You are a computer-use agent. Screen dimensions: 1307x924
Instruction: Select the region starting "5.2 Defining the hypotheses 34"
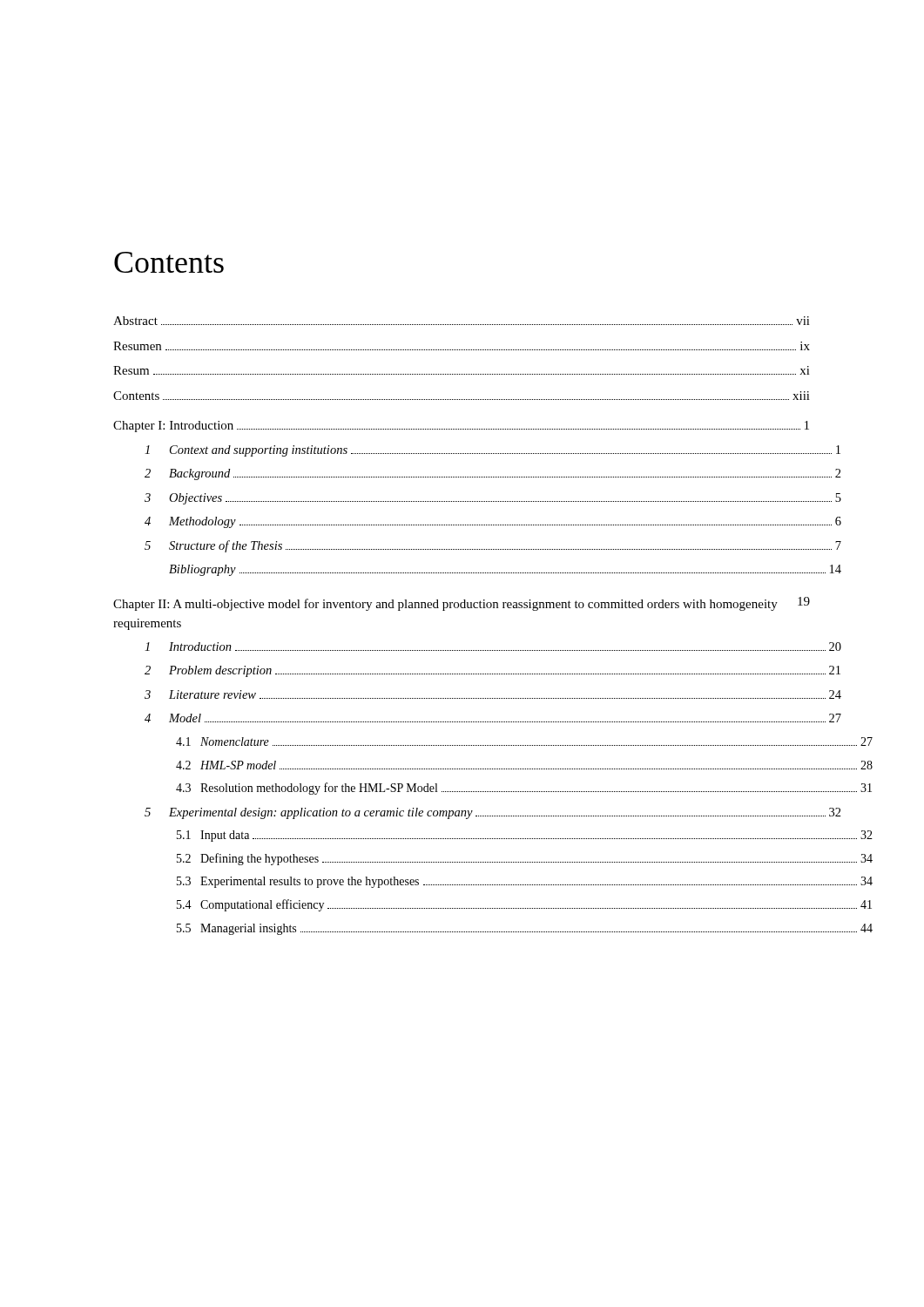(x=462, y=859)
